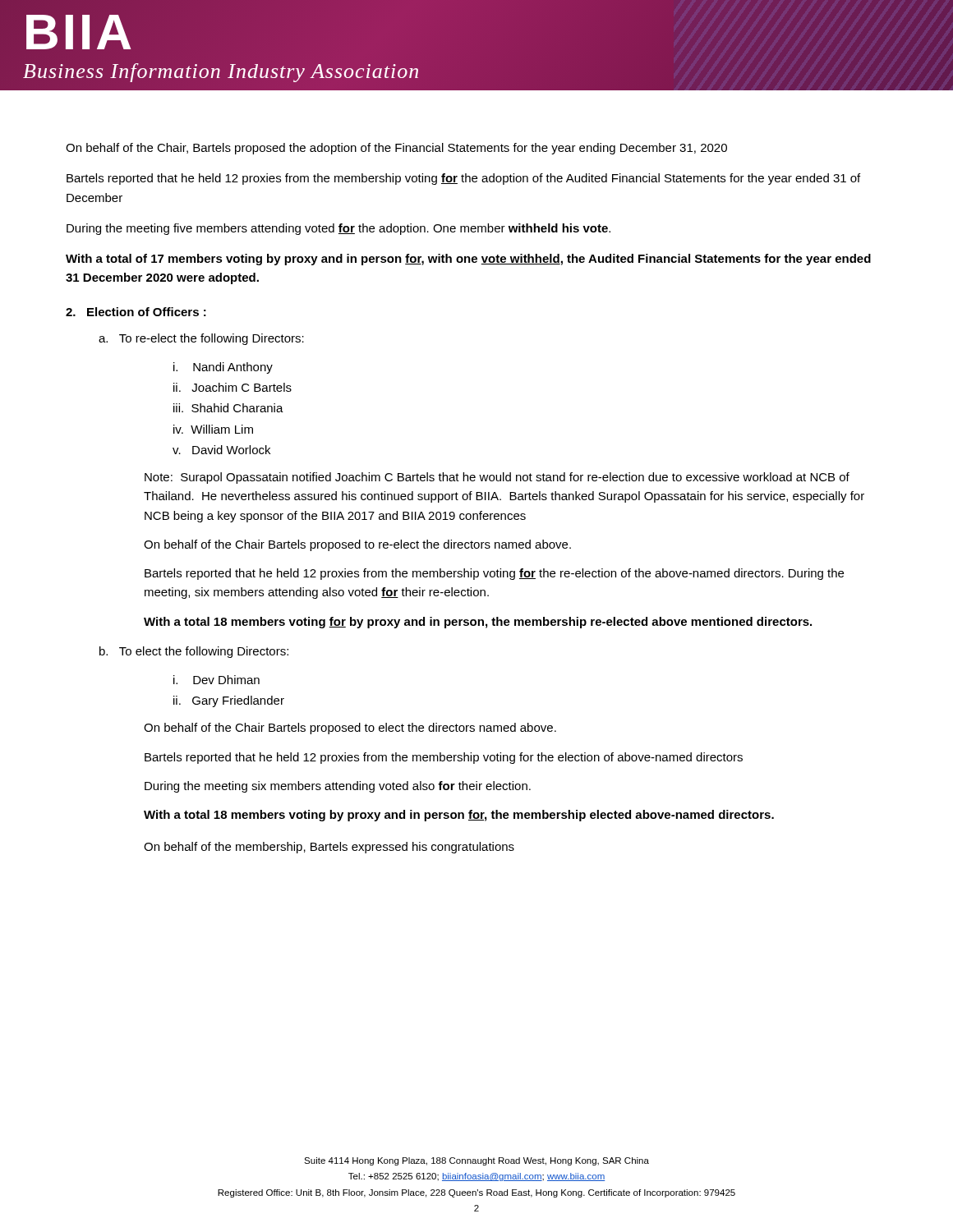Select the list item containing "i. Nandi Anthony"
Viewport: 953px width, 1232px height.
tap(223, 367)
